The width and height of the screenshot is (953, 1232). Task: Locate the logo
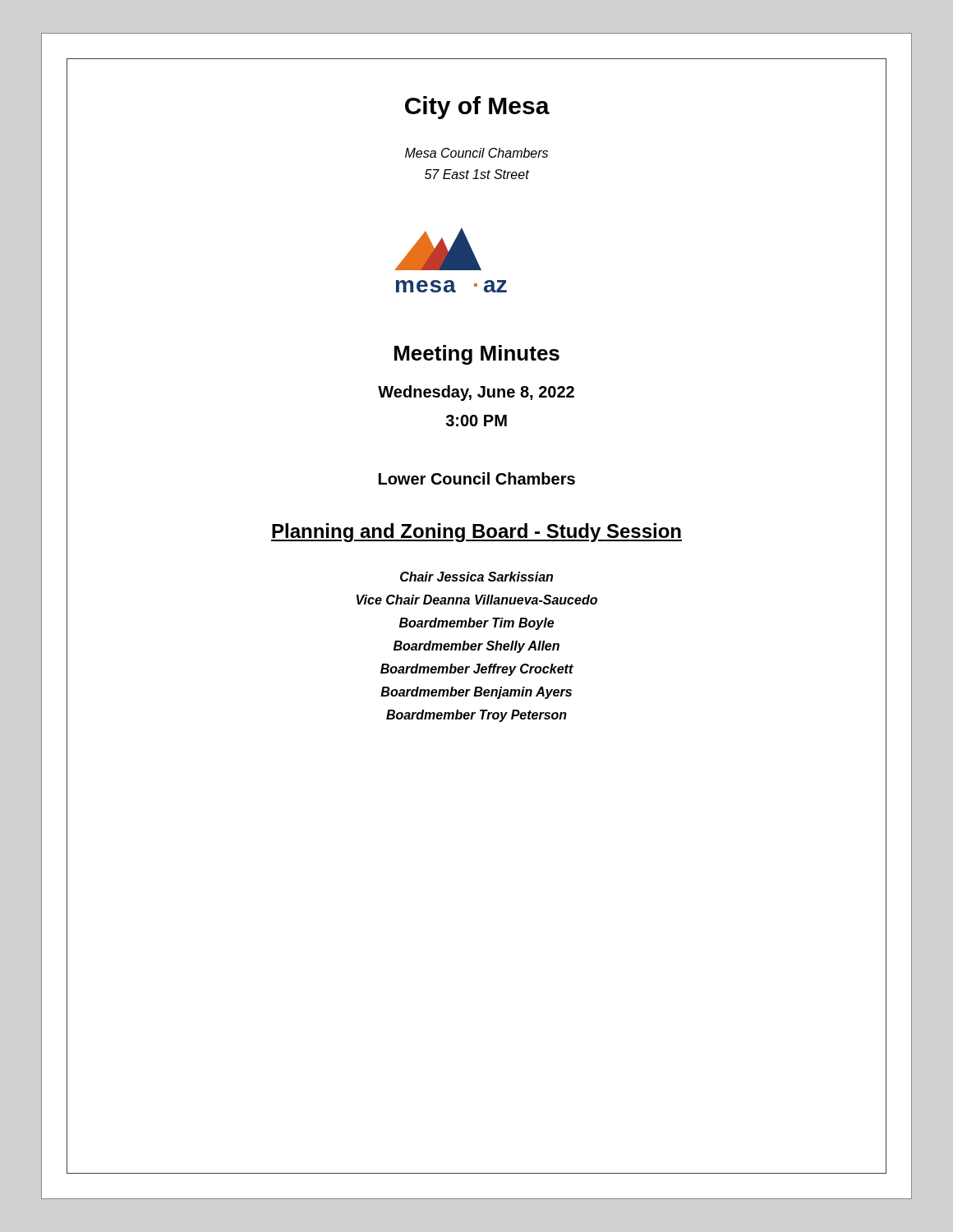[x=476, y=261]
